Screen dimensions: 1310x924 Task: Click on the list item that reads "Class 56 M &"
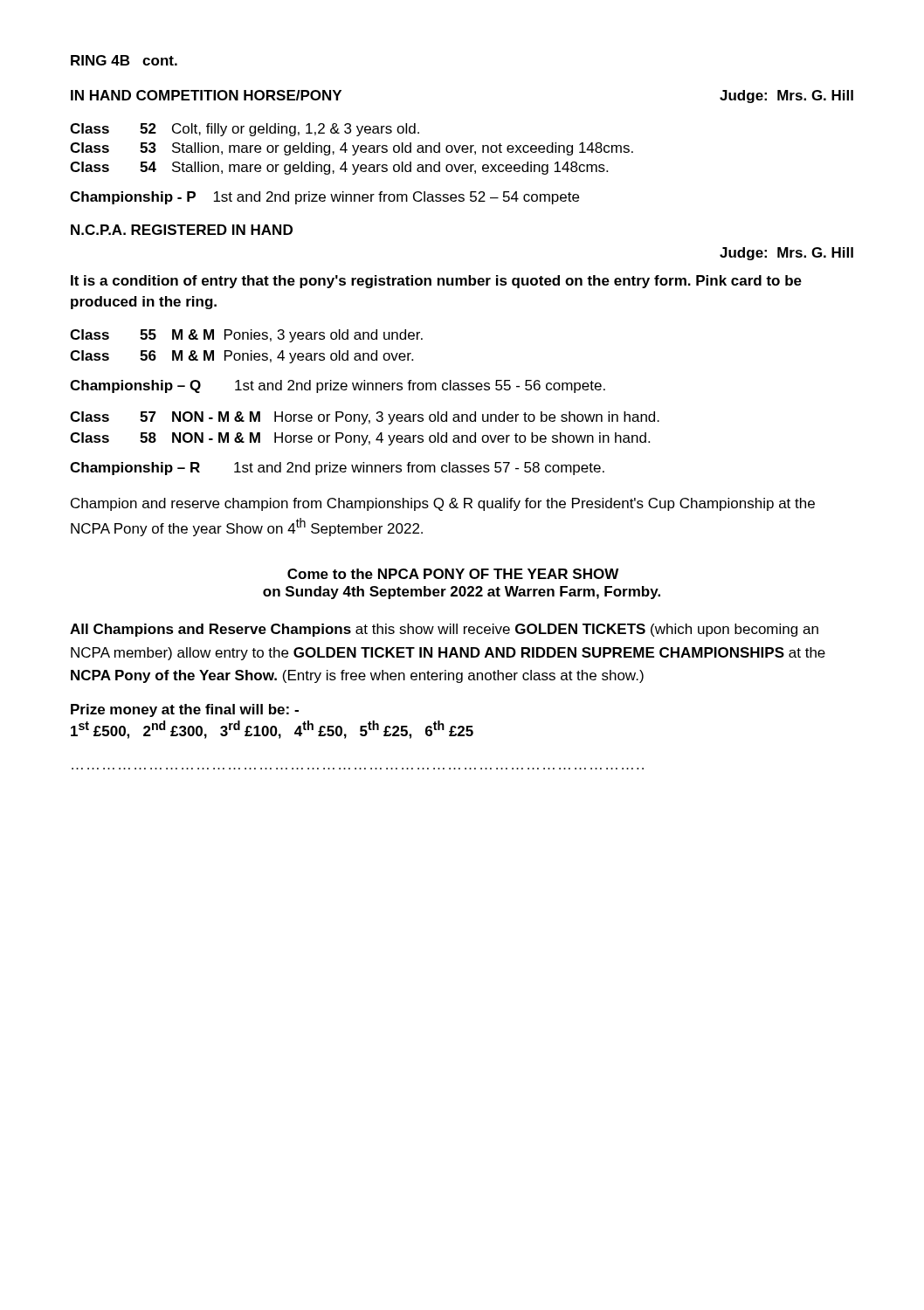(x=242, y=356)
